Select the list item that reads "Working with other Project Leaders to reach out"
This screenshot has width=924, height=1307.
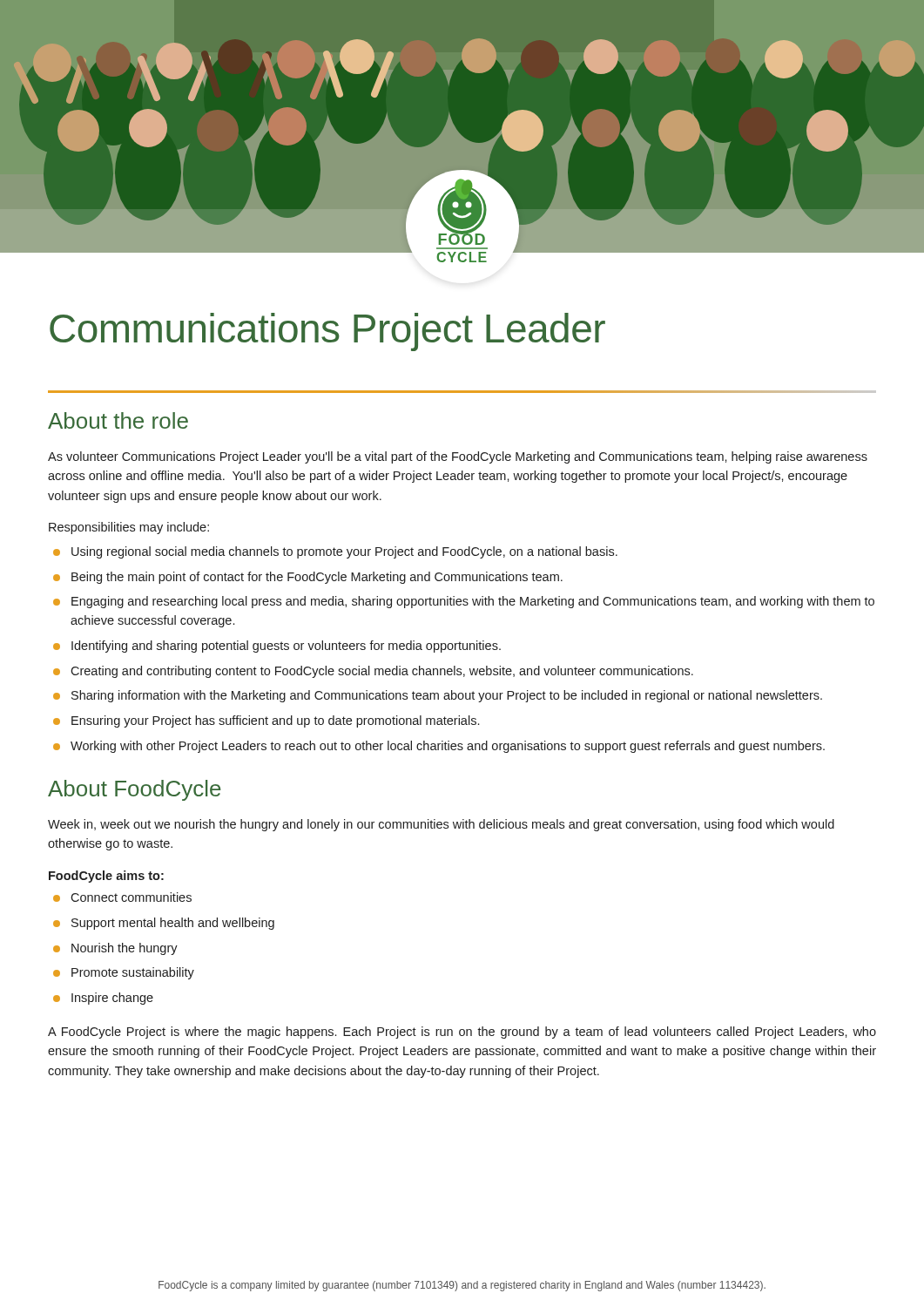pos(448,746)
